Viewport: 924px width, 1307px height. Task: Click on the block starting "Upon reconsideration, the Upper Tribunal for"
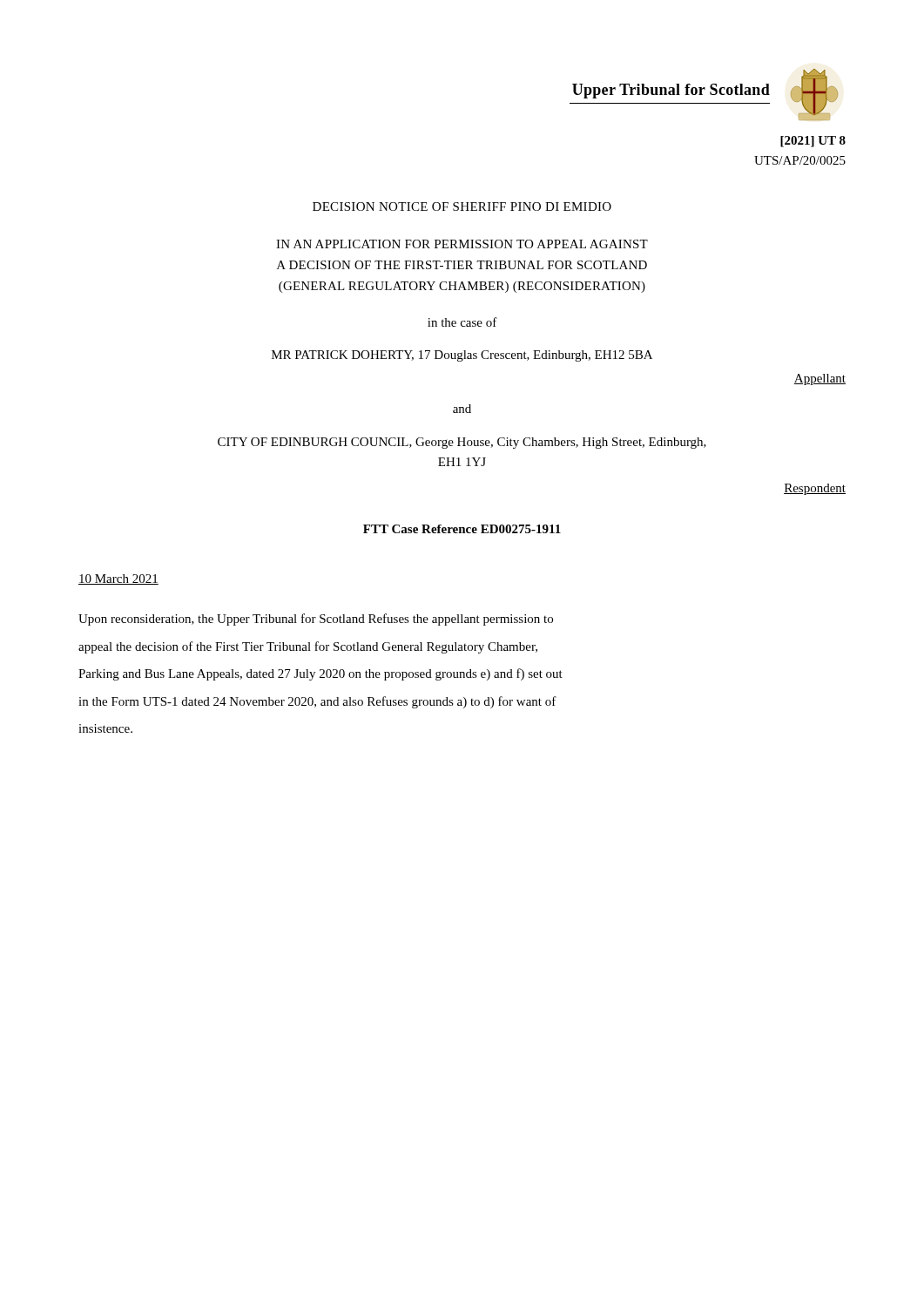(320, 674)
